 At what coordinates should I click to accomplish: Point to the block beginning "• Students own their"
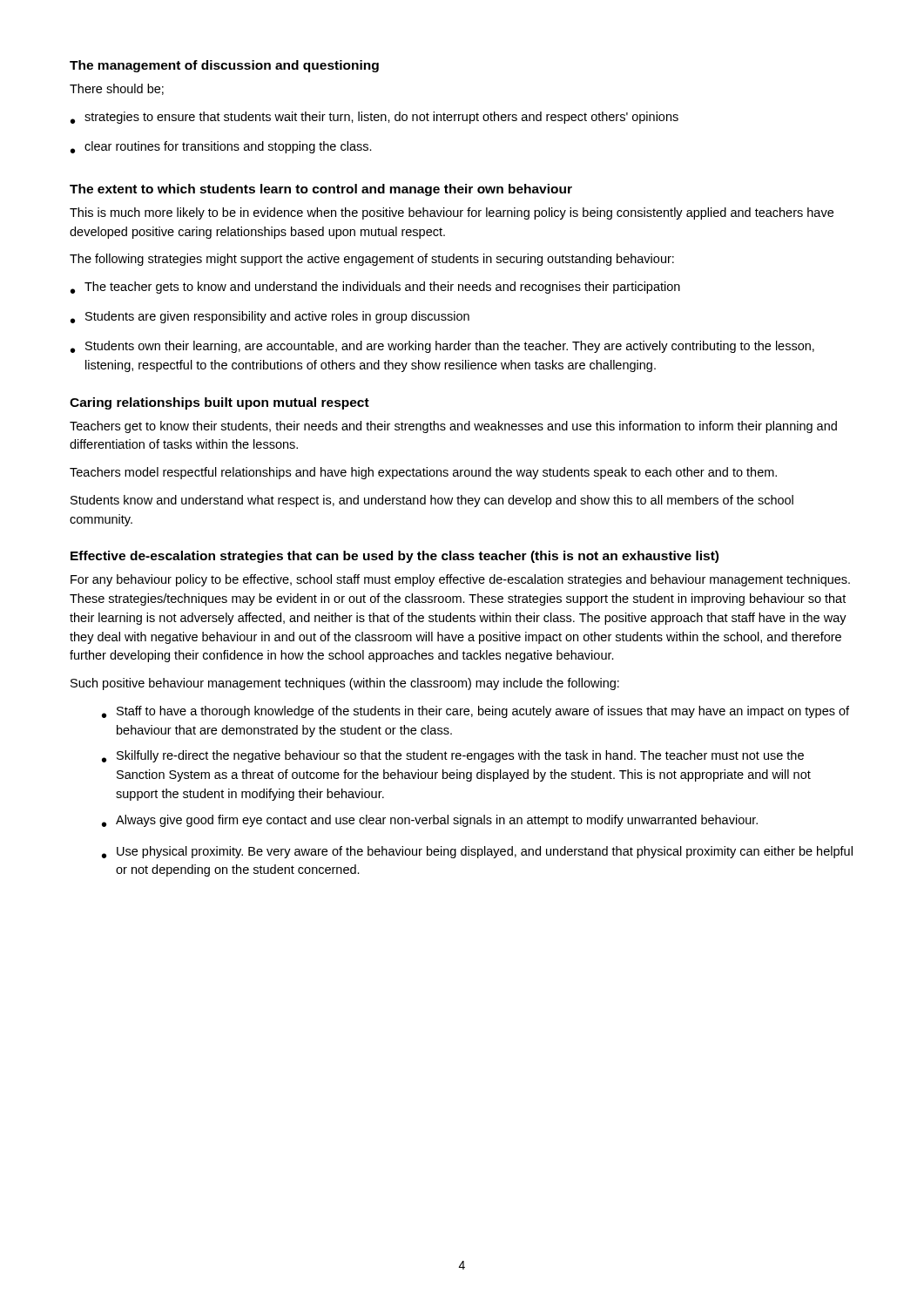(x=462, y=356)
